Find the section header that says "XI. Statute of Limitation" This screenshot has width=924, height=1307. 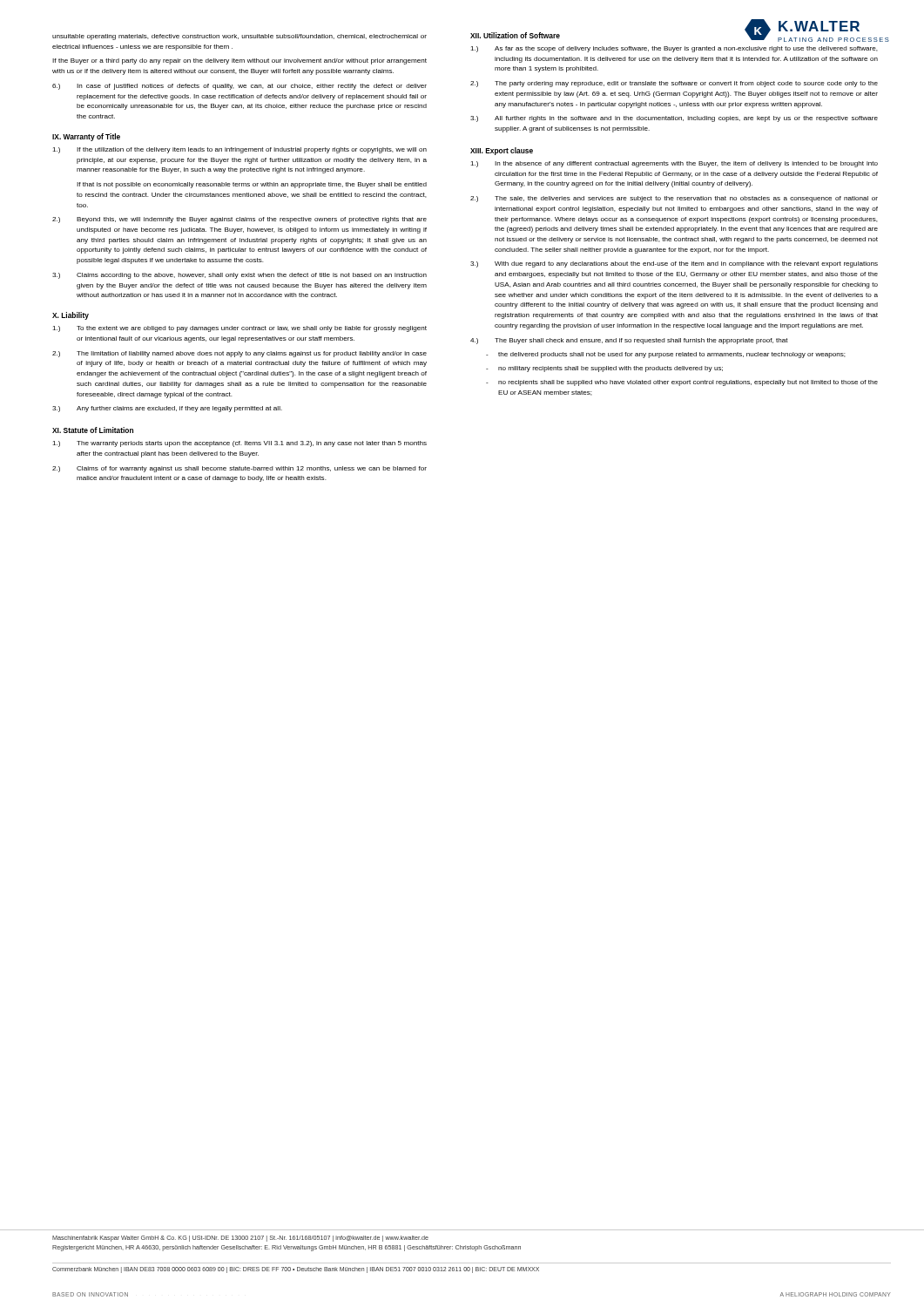tap(93, 430)
